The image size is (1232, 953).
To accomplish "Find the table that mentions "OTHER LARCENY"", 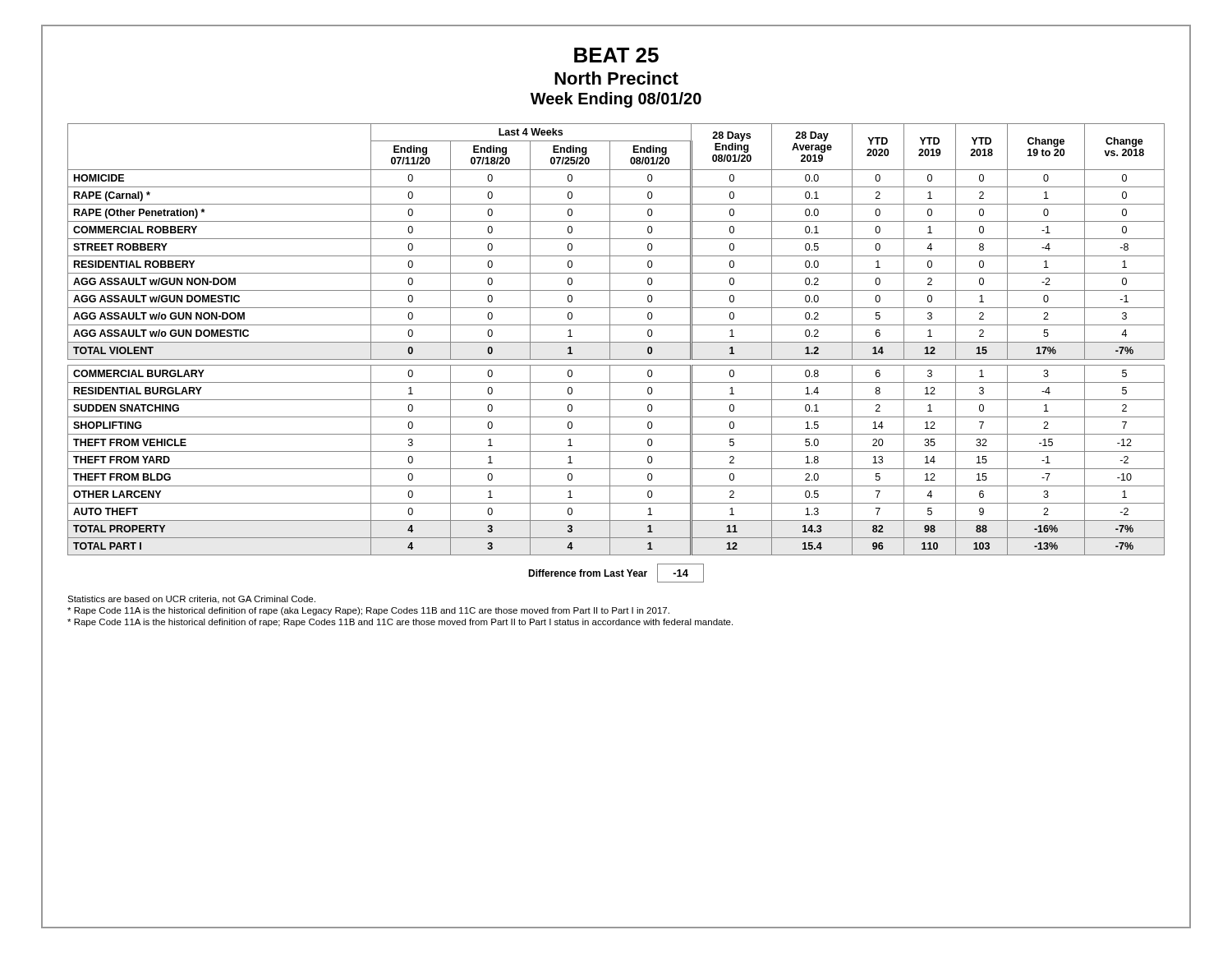I will click(x=616, y=339).
